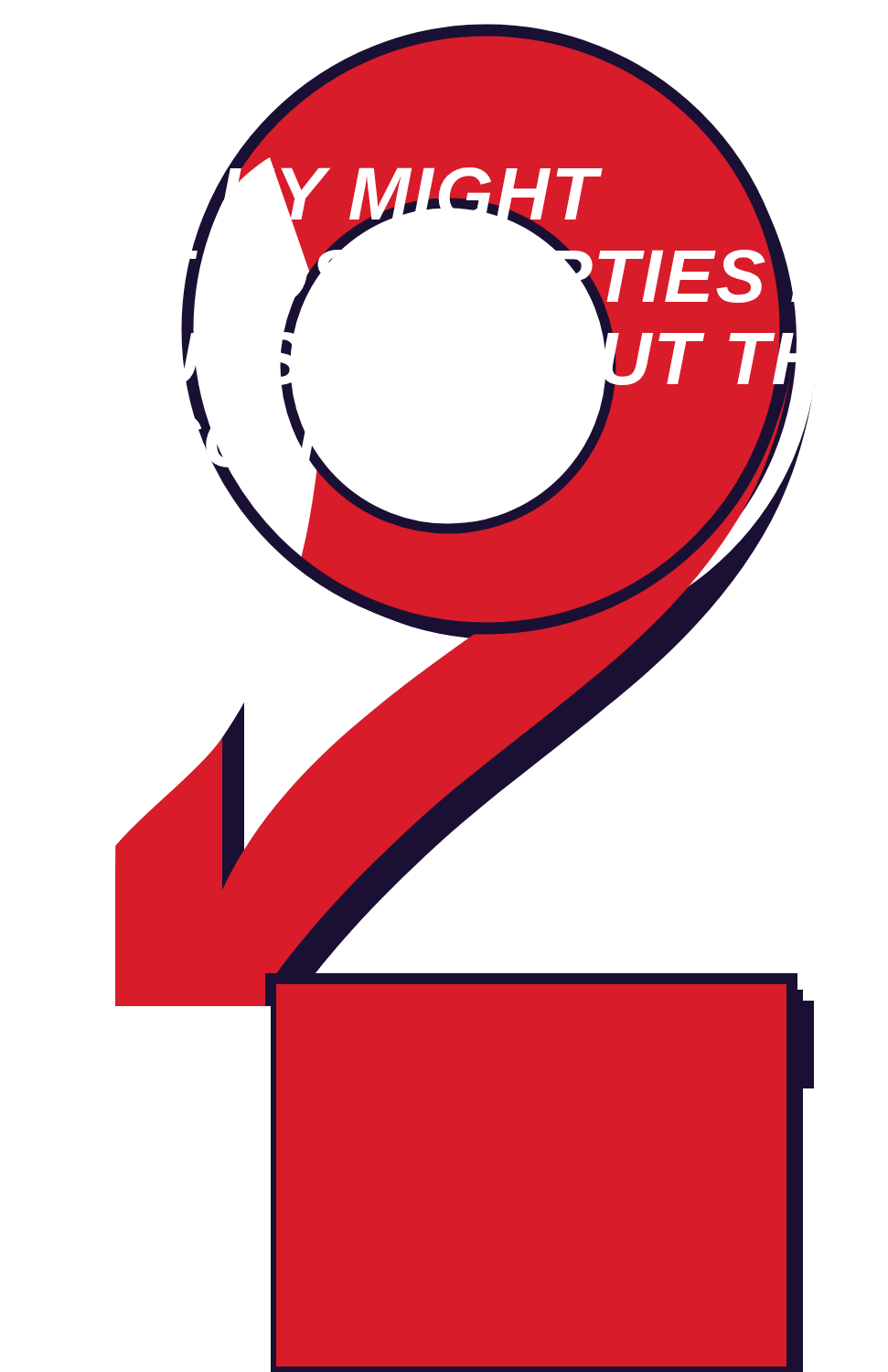Click a illustration
This screenshot has height=1372, width=888.
click(x=444, y=686)
